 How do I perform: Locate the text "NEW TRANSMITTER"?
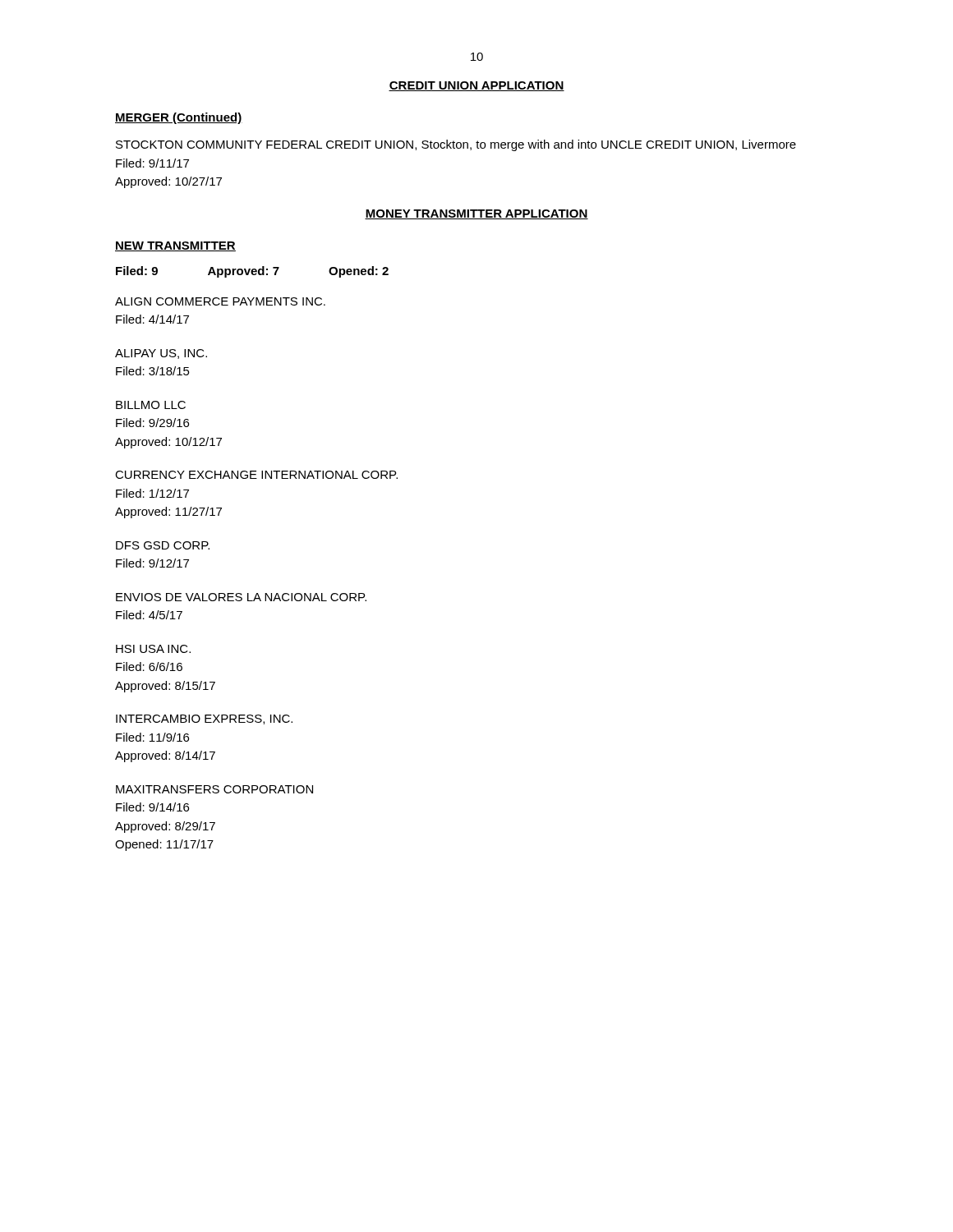click(175, 245)
